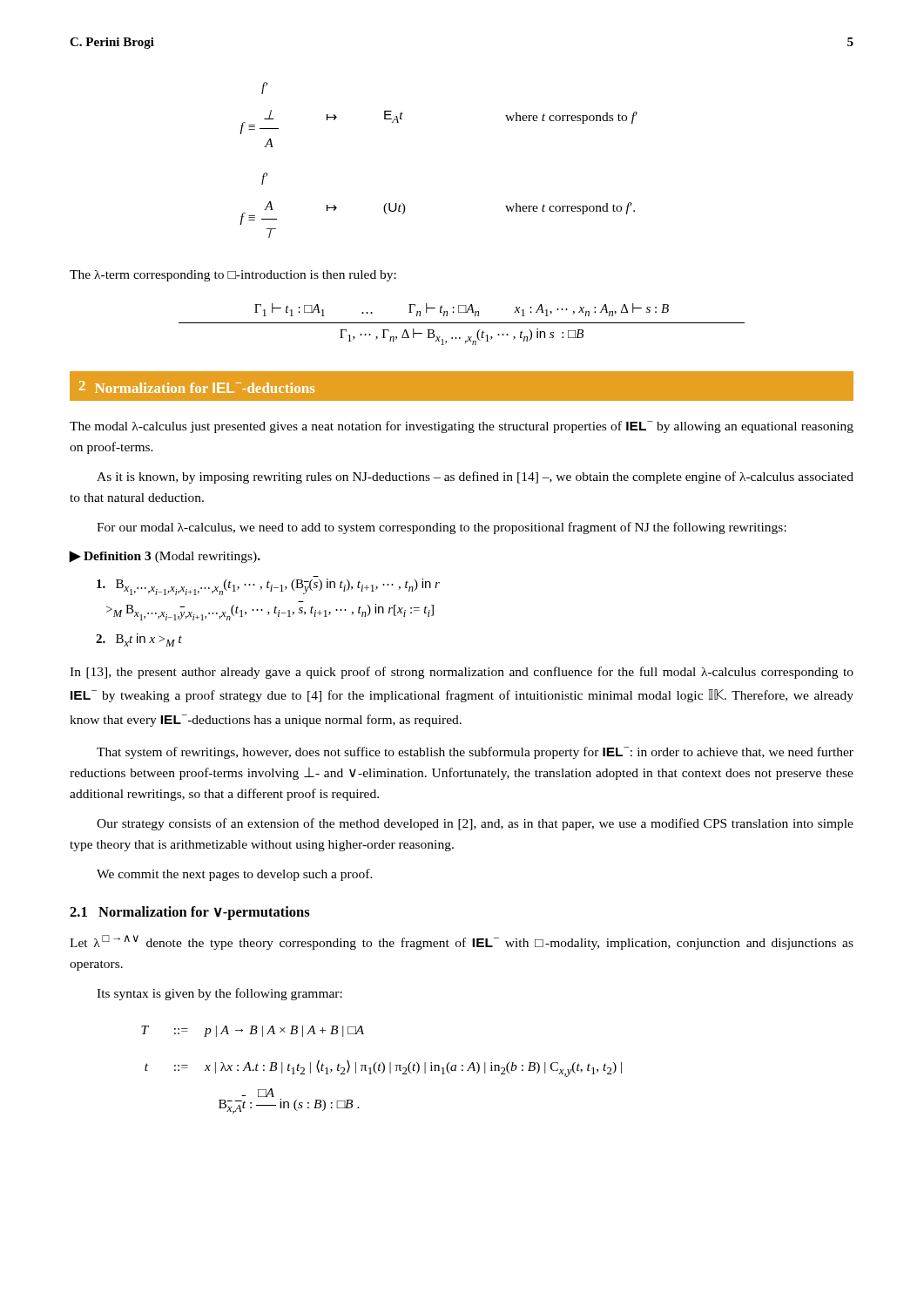Viewport: 924px width, 1307px height.
Task: Locate the block starting "f′ f ≡"
Action: (265, 88)
